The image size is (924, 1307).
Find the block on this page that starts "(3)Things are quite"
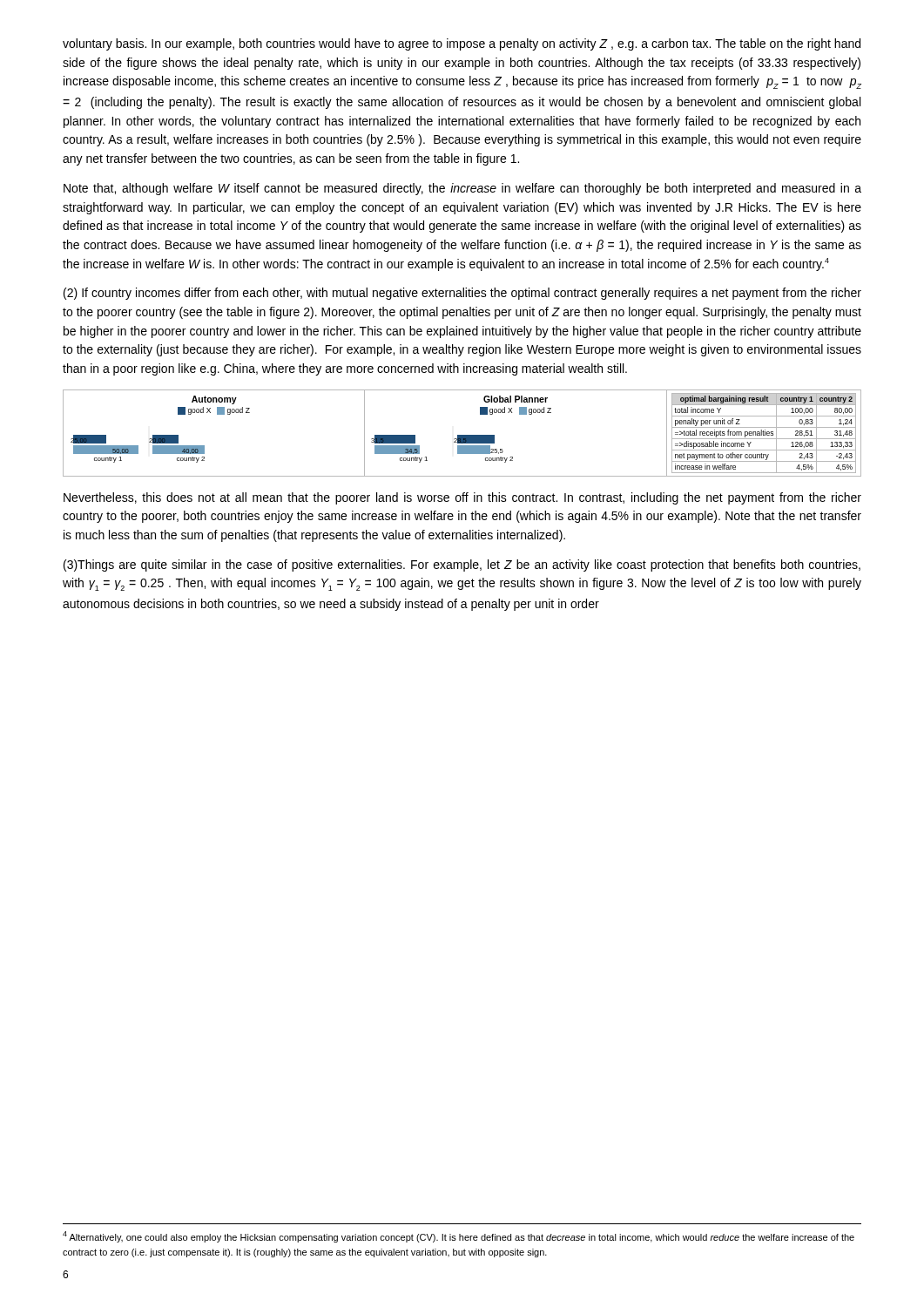(462, 584)
